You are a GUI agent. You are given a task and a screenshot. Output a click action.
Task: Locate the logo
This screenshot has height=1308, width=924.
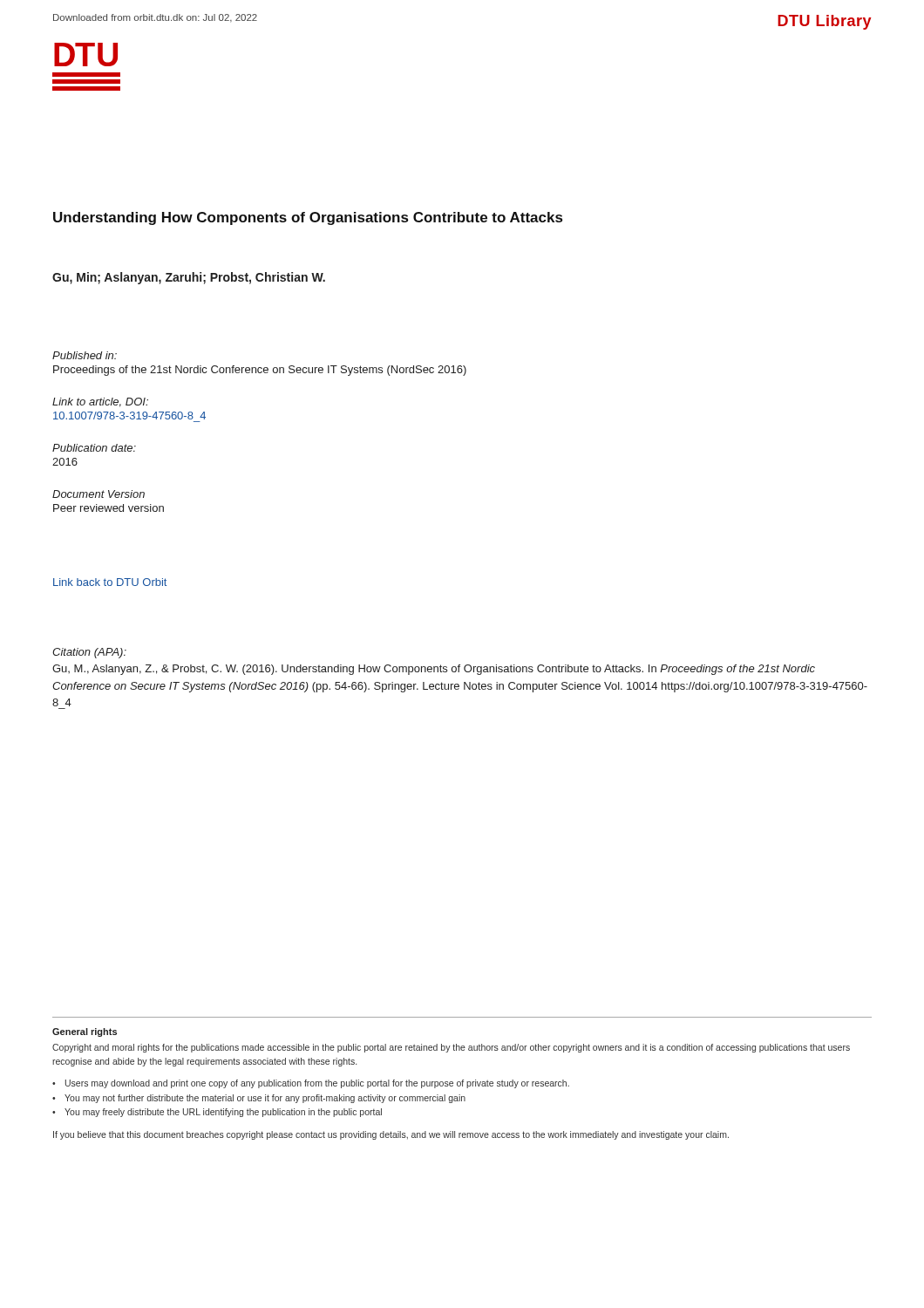tap(87, 64)
